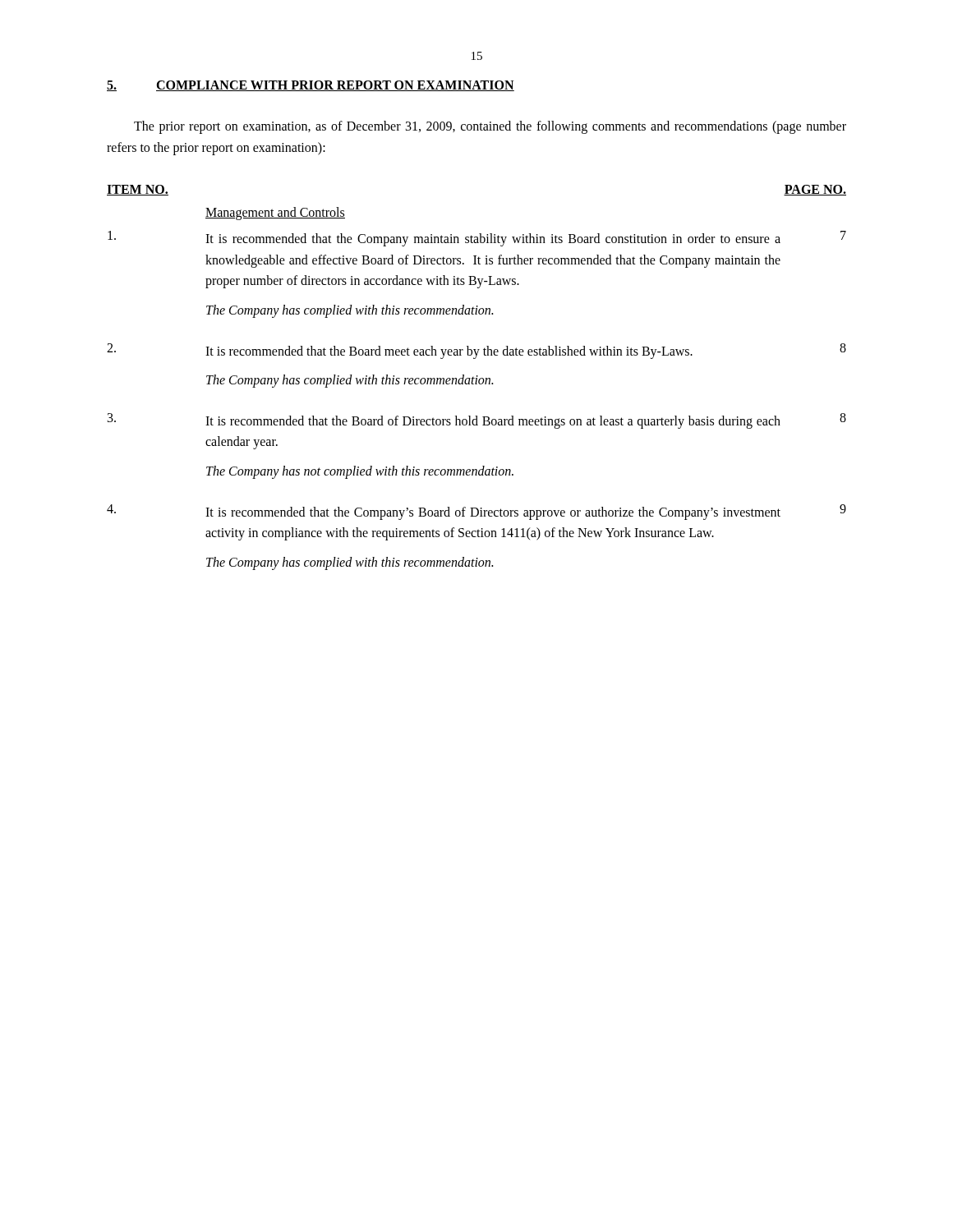Point to "5. COMPLIANCE WITH PRIOR REPORT ON EXAMINATION"
This screenshot has width=953, height=1232.
[310, 85]
